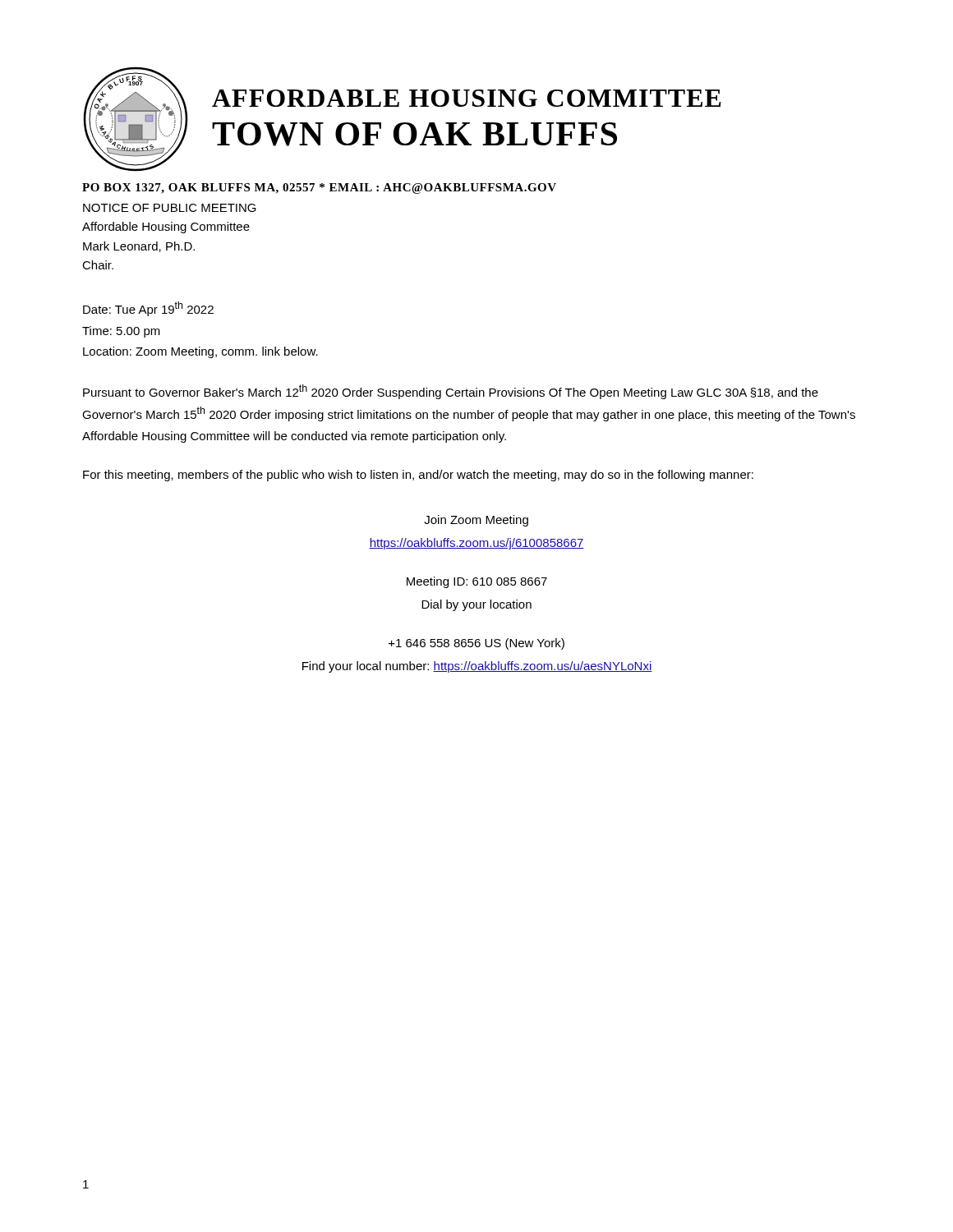This screenshot has width=953, height=1232.
Task: Point to the region starting "Meeting ID: 610 085"
Action: (476, 592)
